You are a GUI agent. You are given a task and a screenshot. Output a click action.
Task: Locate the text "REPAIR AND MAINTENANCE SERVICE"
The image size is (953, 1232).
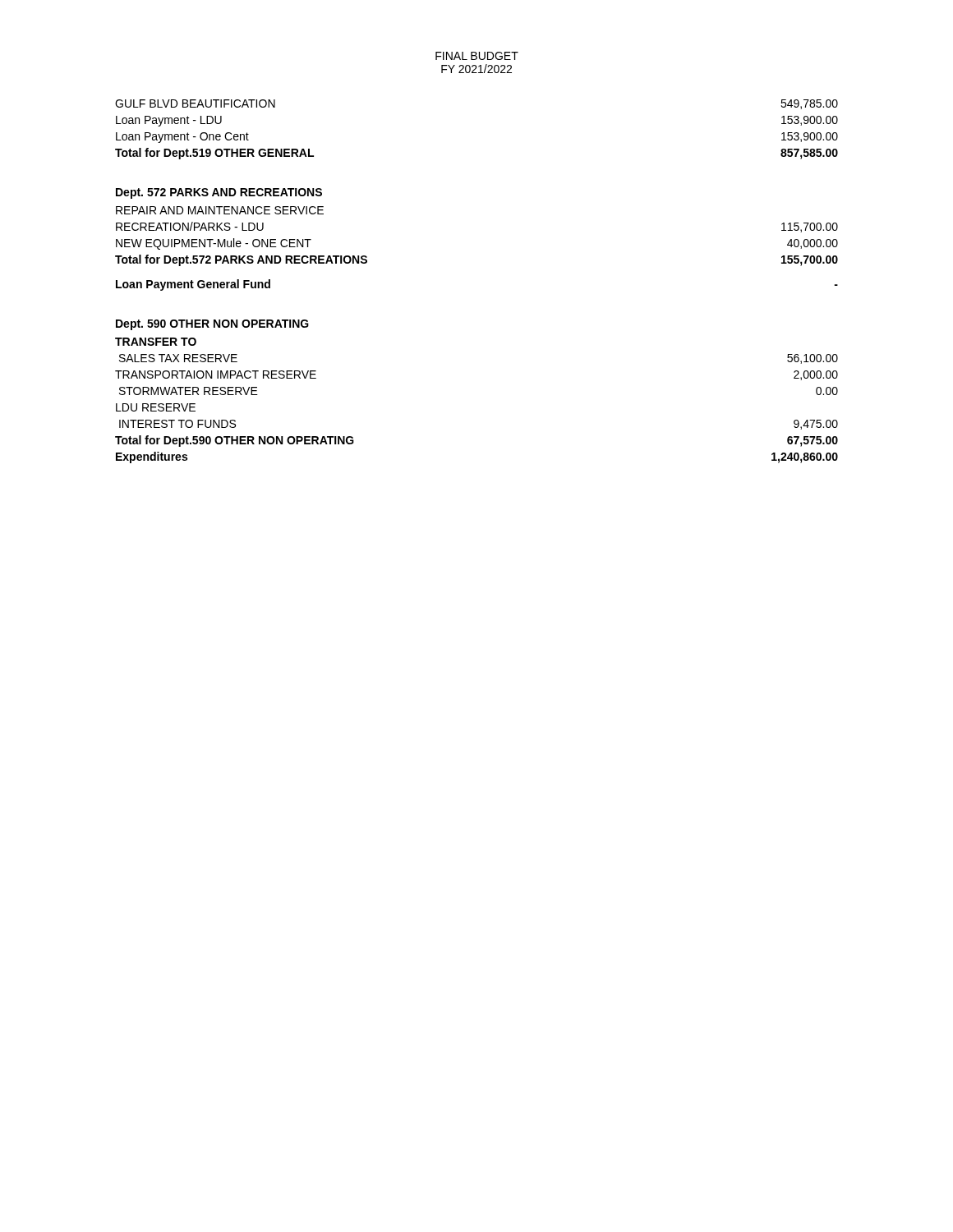tap(220, 210)
